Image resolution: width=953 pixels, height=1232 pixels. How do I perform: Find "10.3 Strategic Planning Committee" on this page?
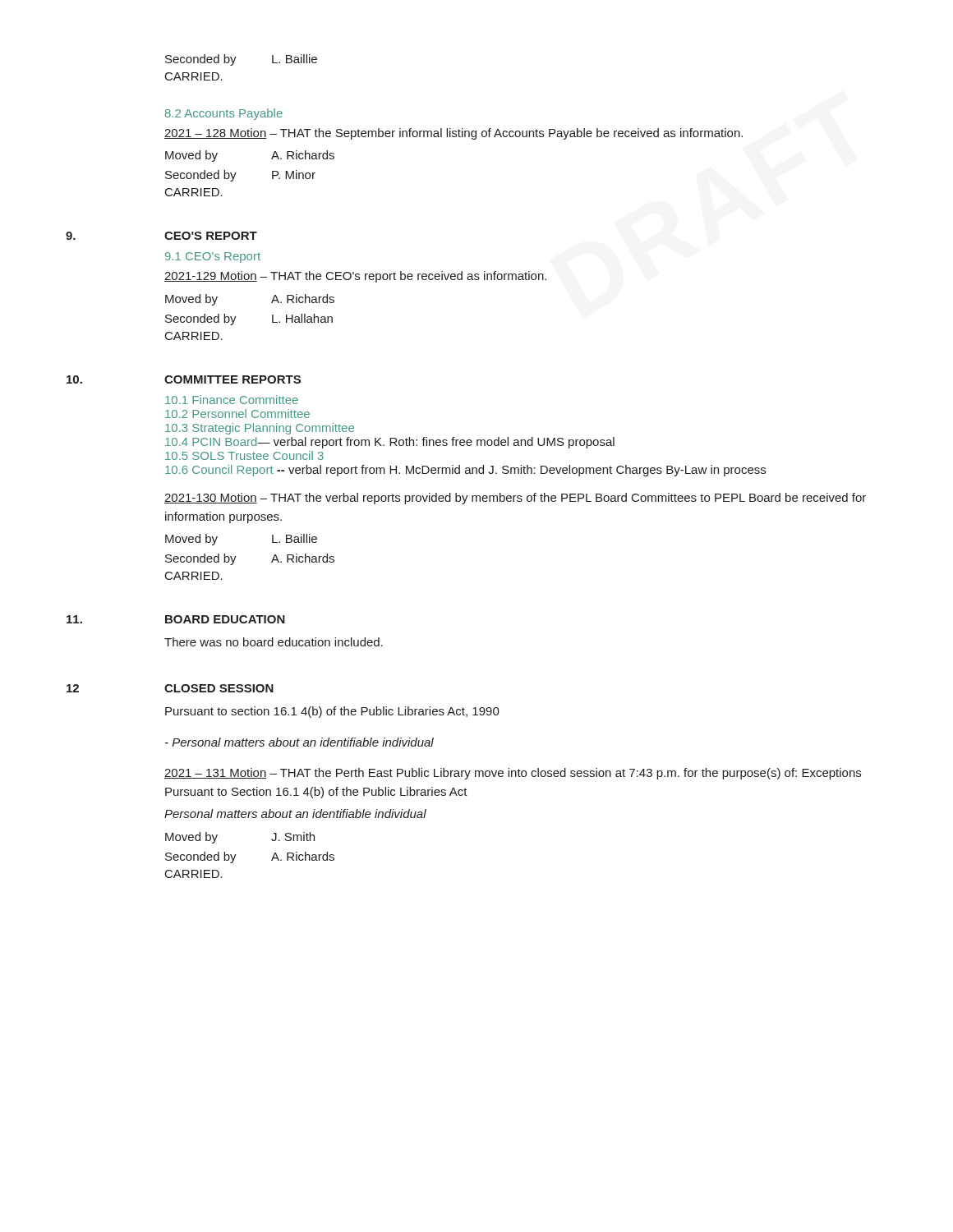[260, 427]
